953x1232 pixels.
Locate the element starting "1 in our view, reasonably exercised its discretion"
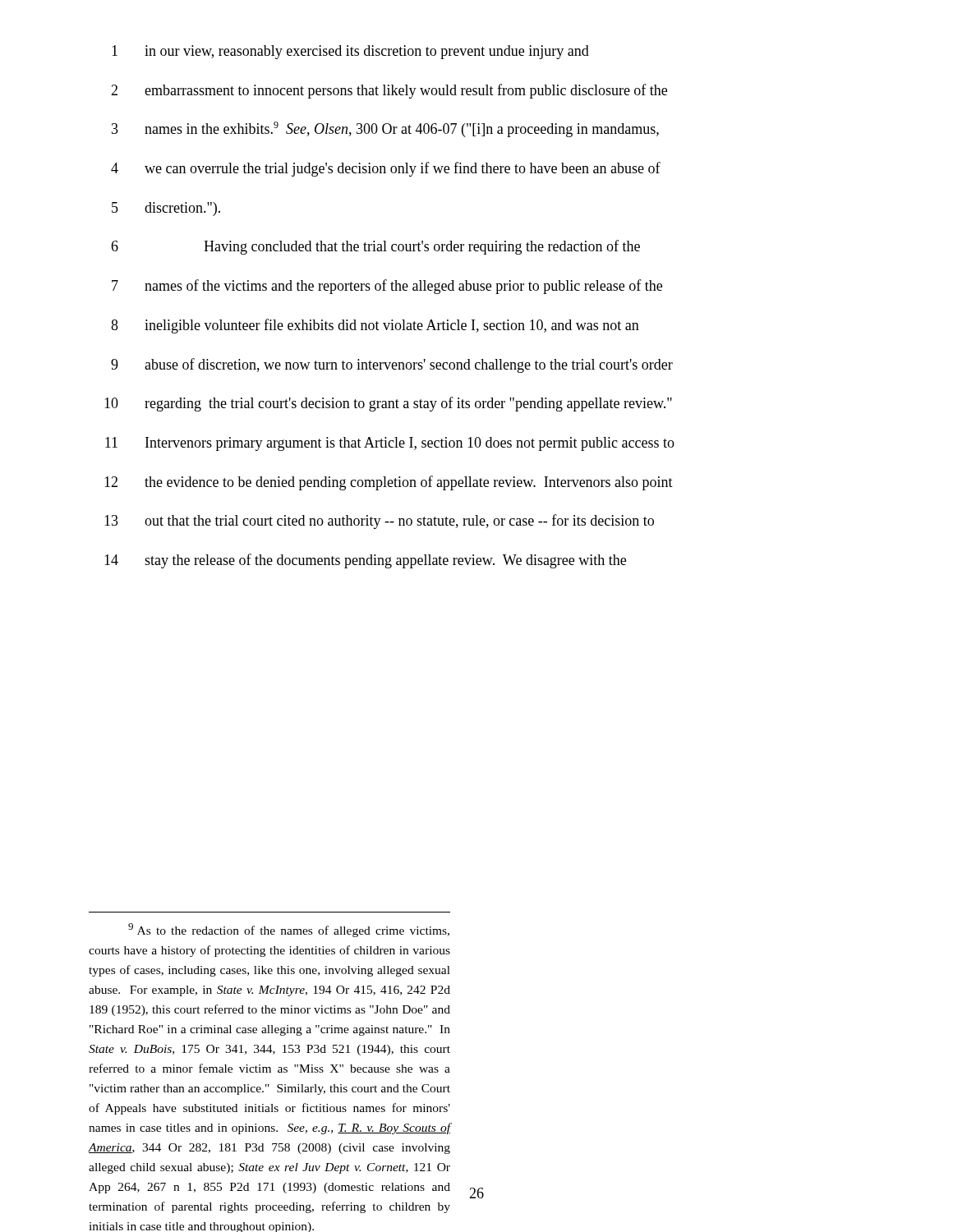(x=476, y=52)
